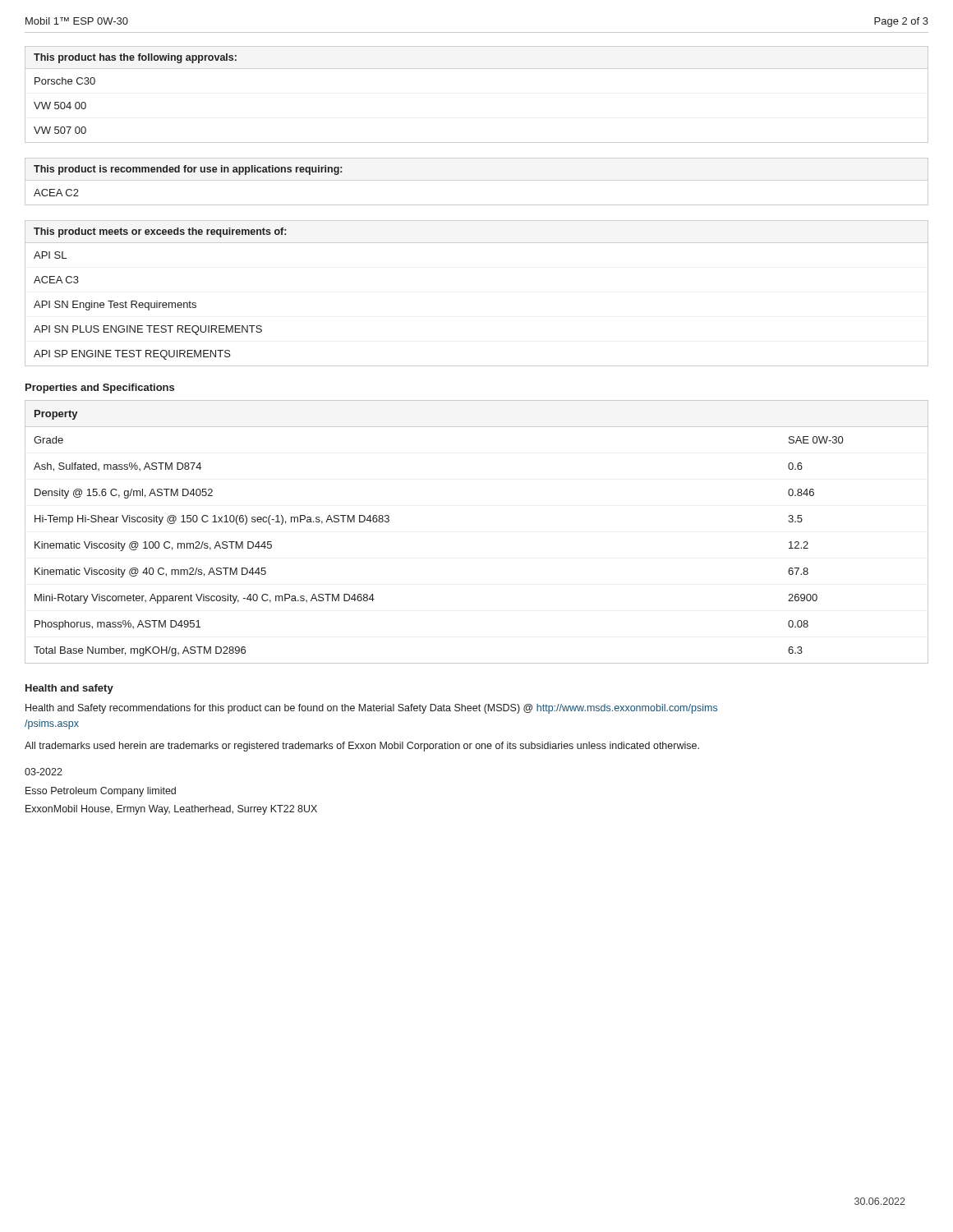Select the table that reads "This product meets or"
The width and height of the screenshot is (953, 1232).
476,293
